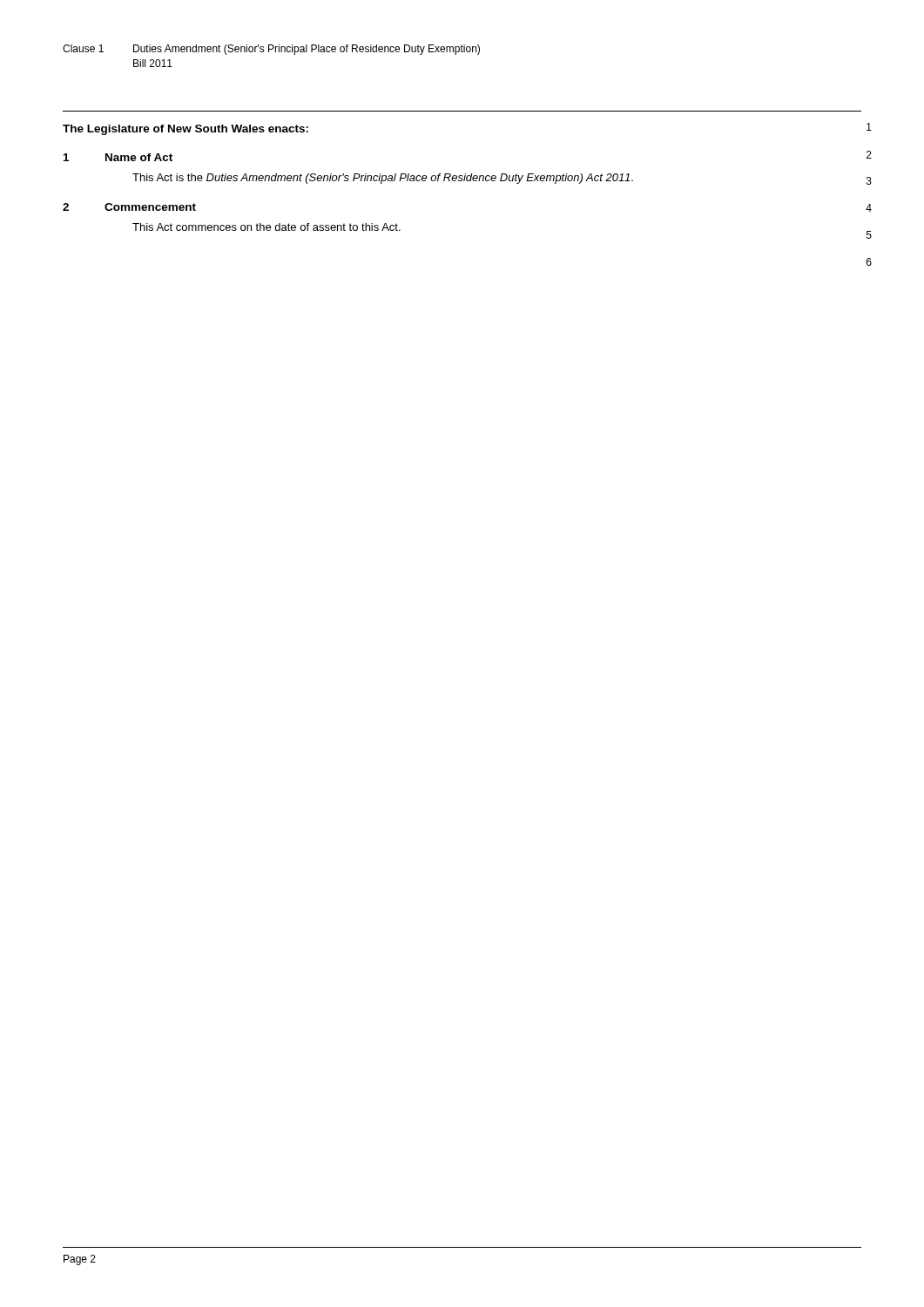Point to the text block starting "Name of Act"
The image size is (924, 1307).
[x=139, y=157]
